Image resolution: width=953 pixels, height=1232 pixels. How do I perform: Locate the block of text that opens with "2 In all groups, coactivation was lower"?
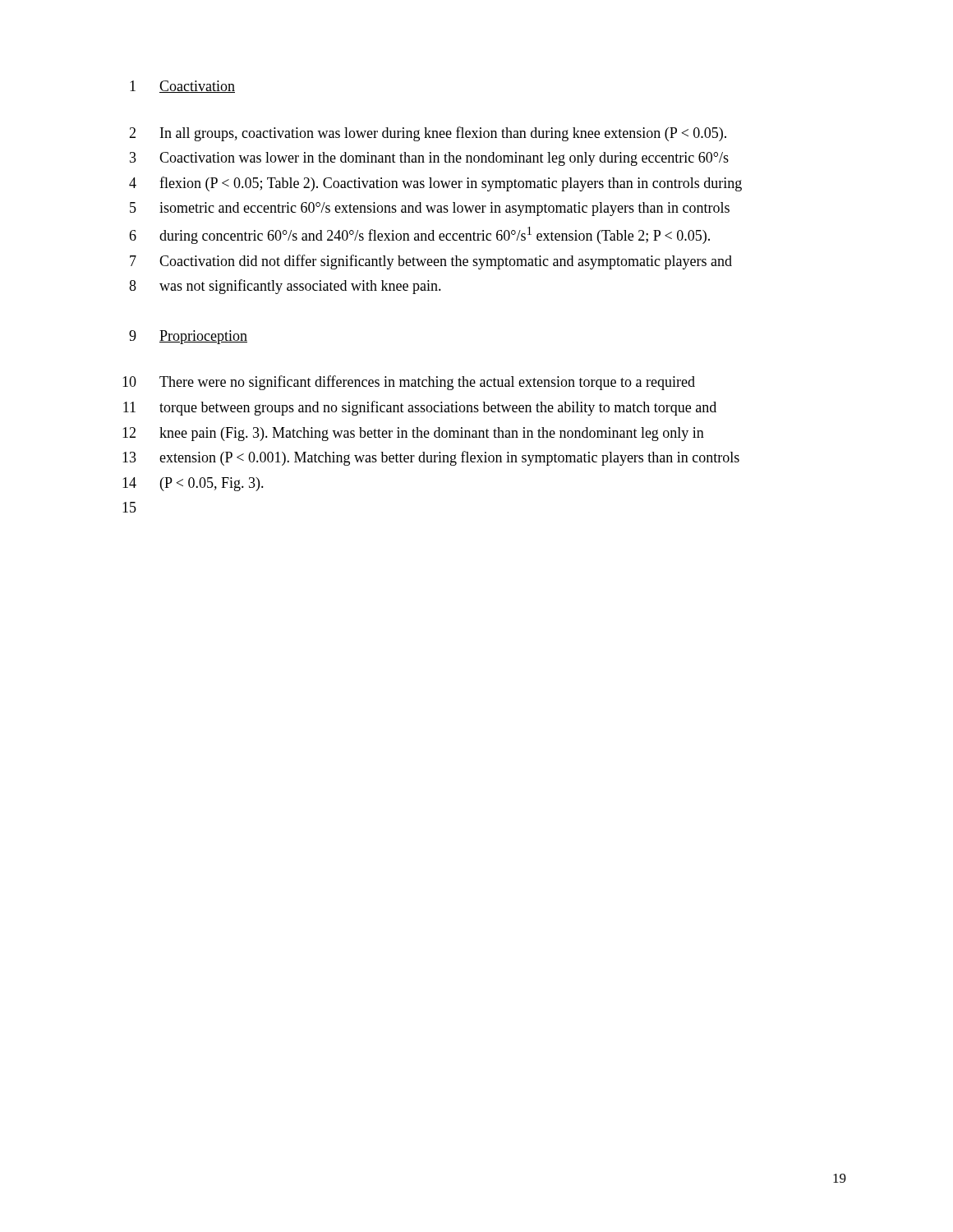click(x=476, y=133)
